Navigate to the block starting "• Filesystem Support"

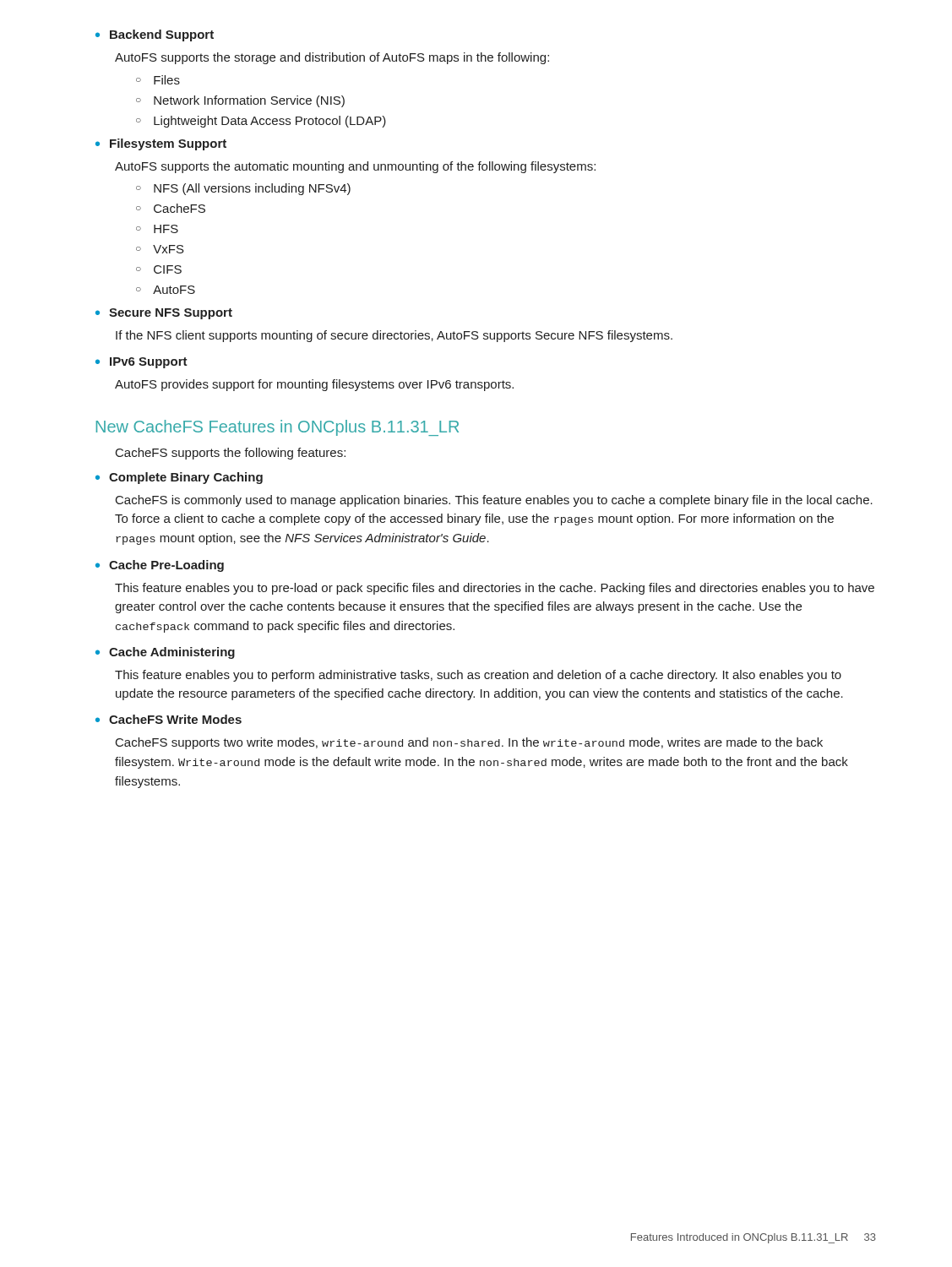point(161,144)
